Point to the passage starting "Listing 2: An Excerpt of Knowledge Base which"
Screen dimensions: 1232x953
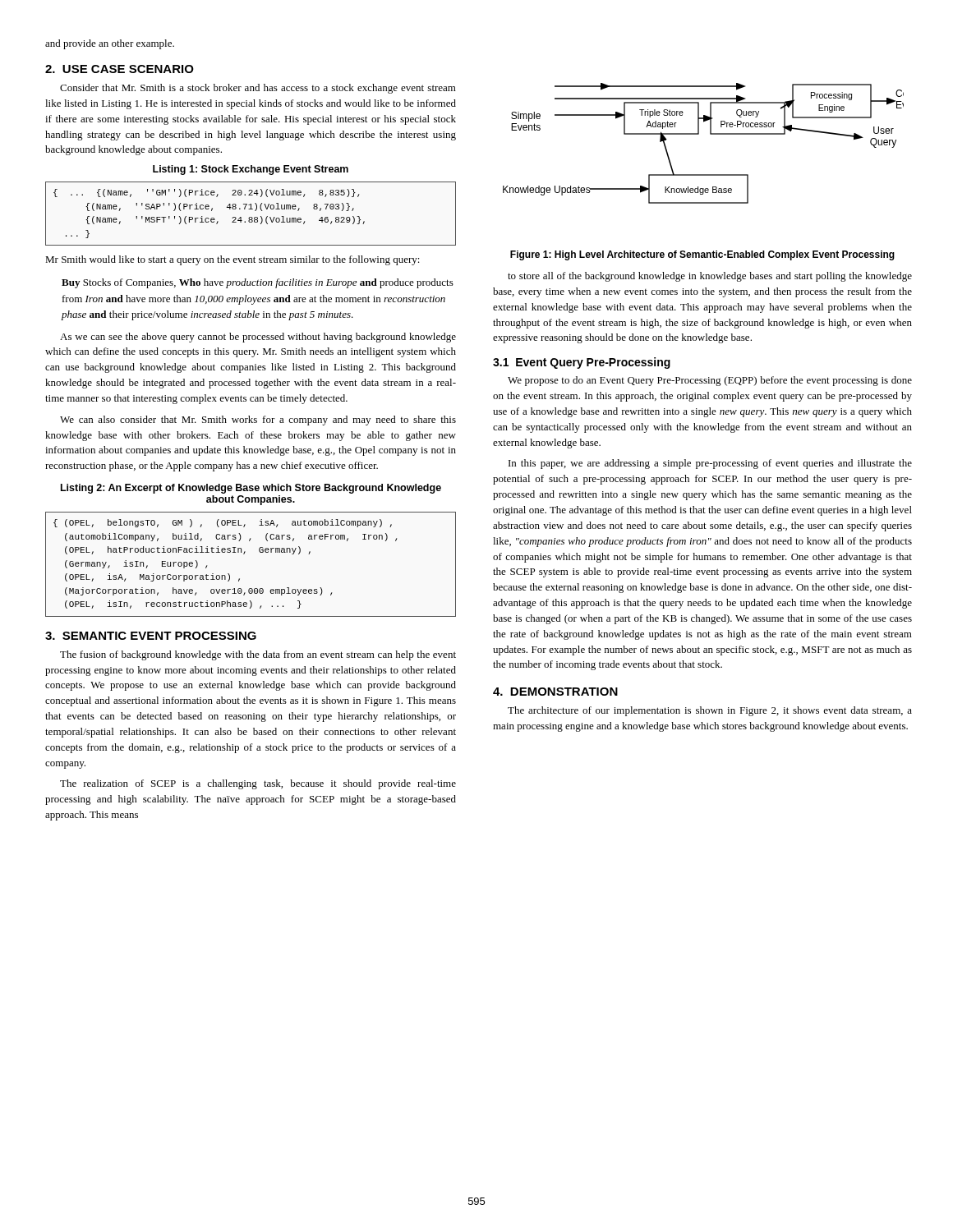tap(251, 494)
